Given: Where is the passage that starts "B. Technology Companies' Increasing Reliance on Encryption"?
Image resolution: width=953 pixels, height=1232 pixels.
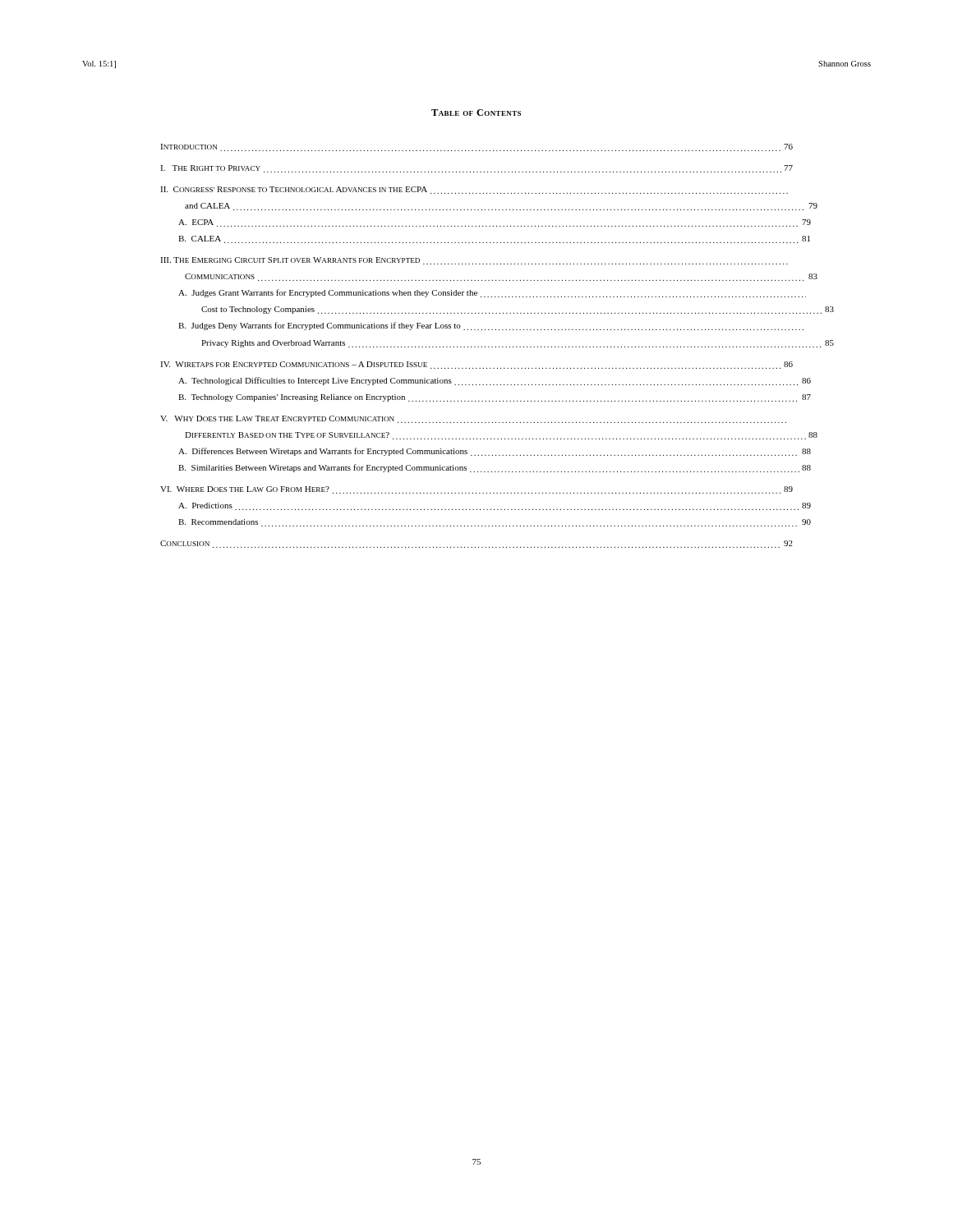Looking at the screenshot, I should tap(495, 397).
